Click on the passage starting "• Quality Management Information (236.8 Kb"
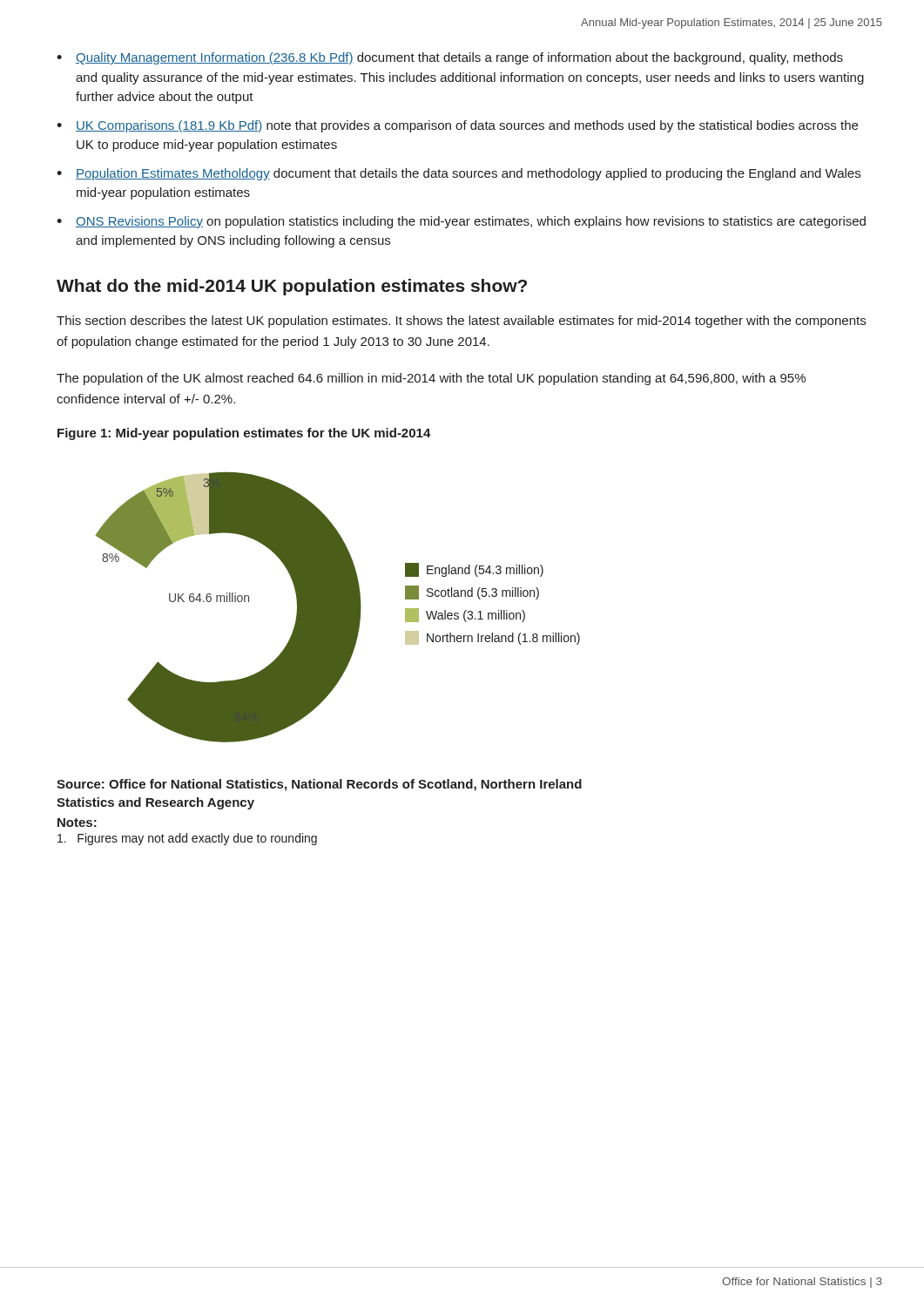 (x=462, y=77)
